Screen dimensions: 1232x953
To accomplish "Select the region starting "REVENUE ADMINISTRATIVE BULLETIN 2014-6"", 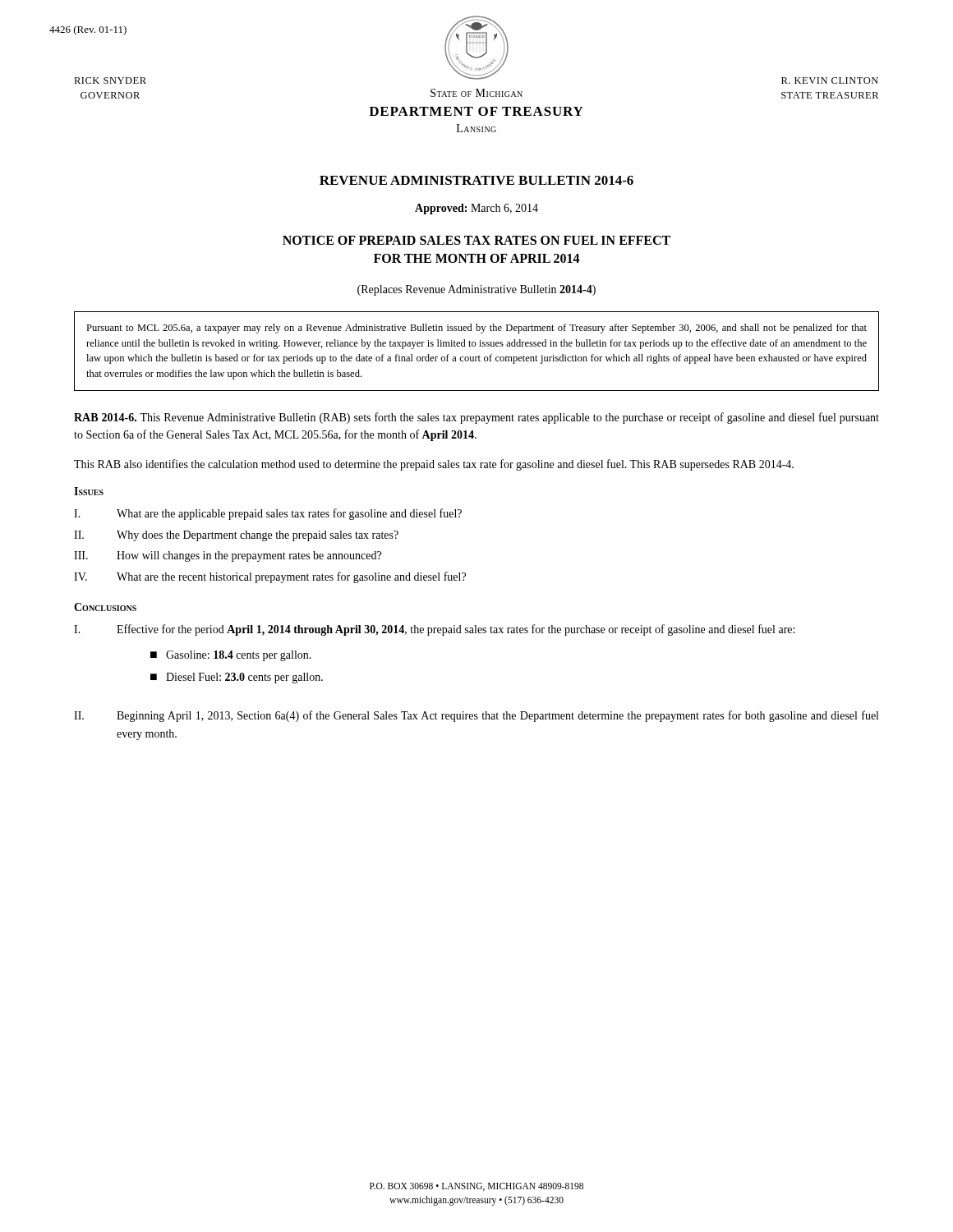I will 476,180.
